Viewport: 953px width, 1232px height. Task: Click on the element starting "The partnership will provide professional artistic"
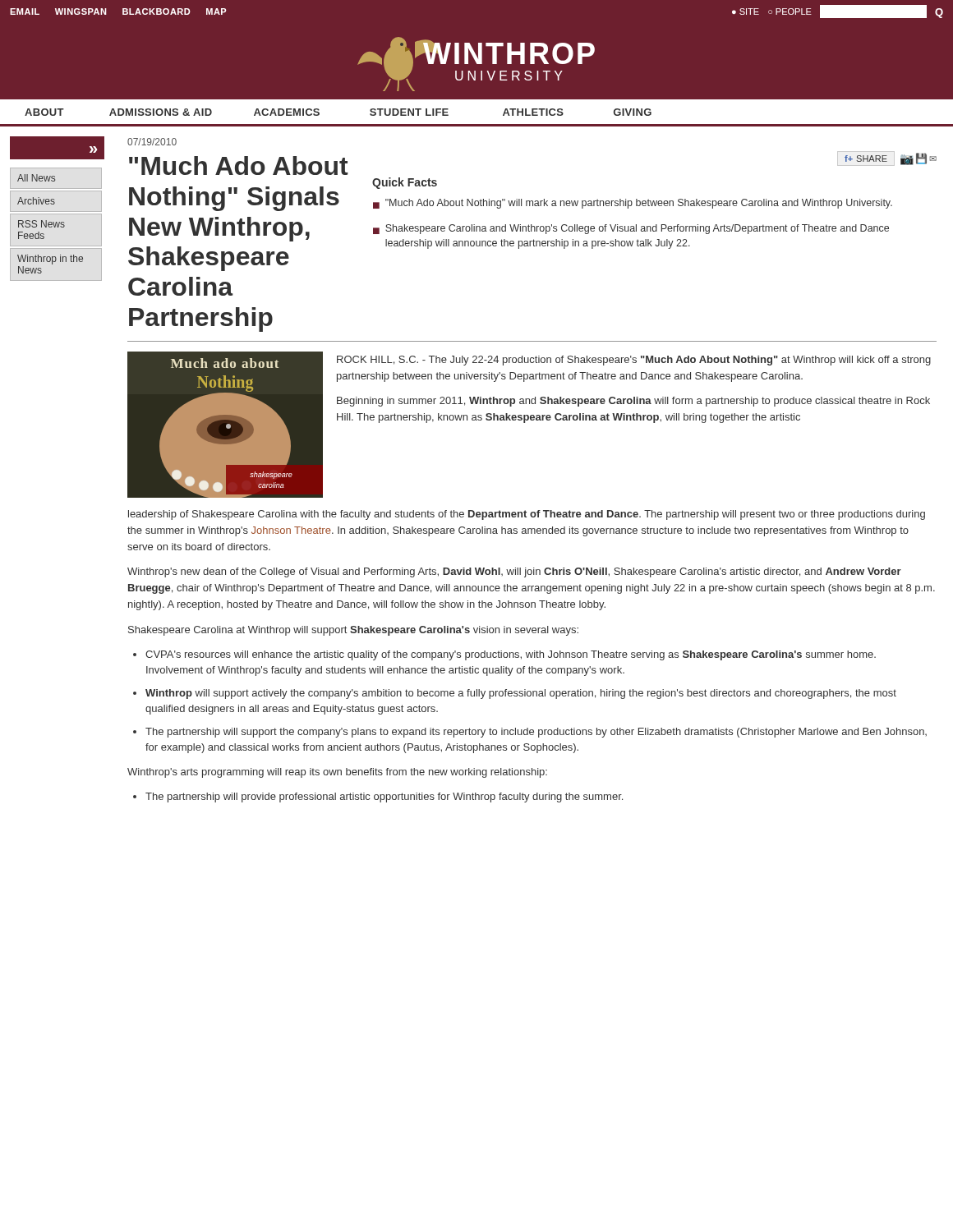[385, 796]
